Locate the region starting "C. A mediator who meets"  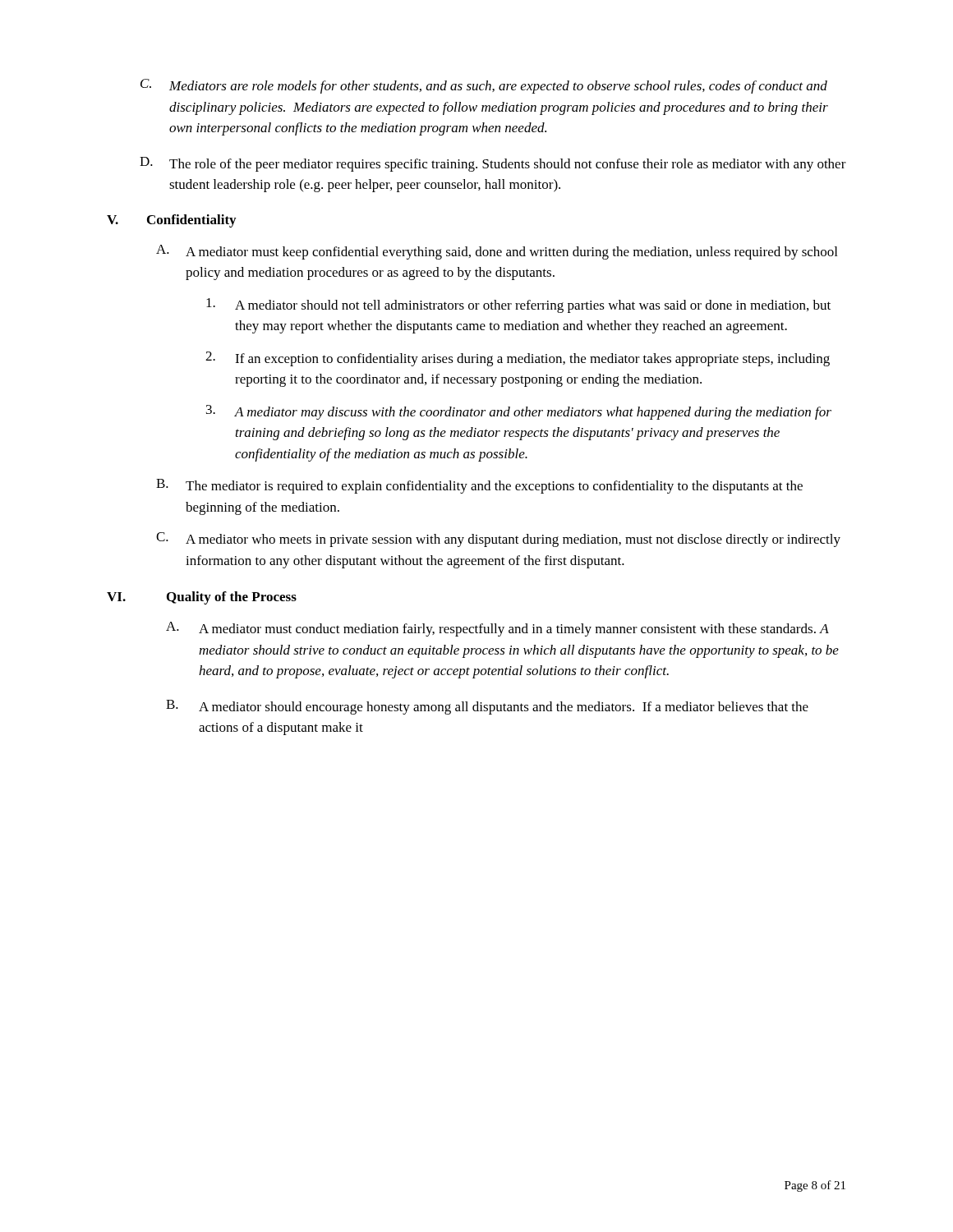click(501, 550)
